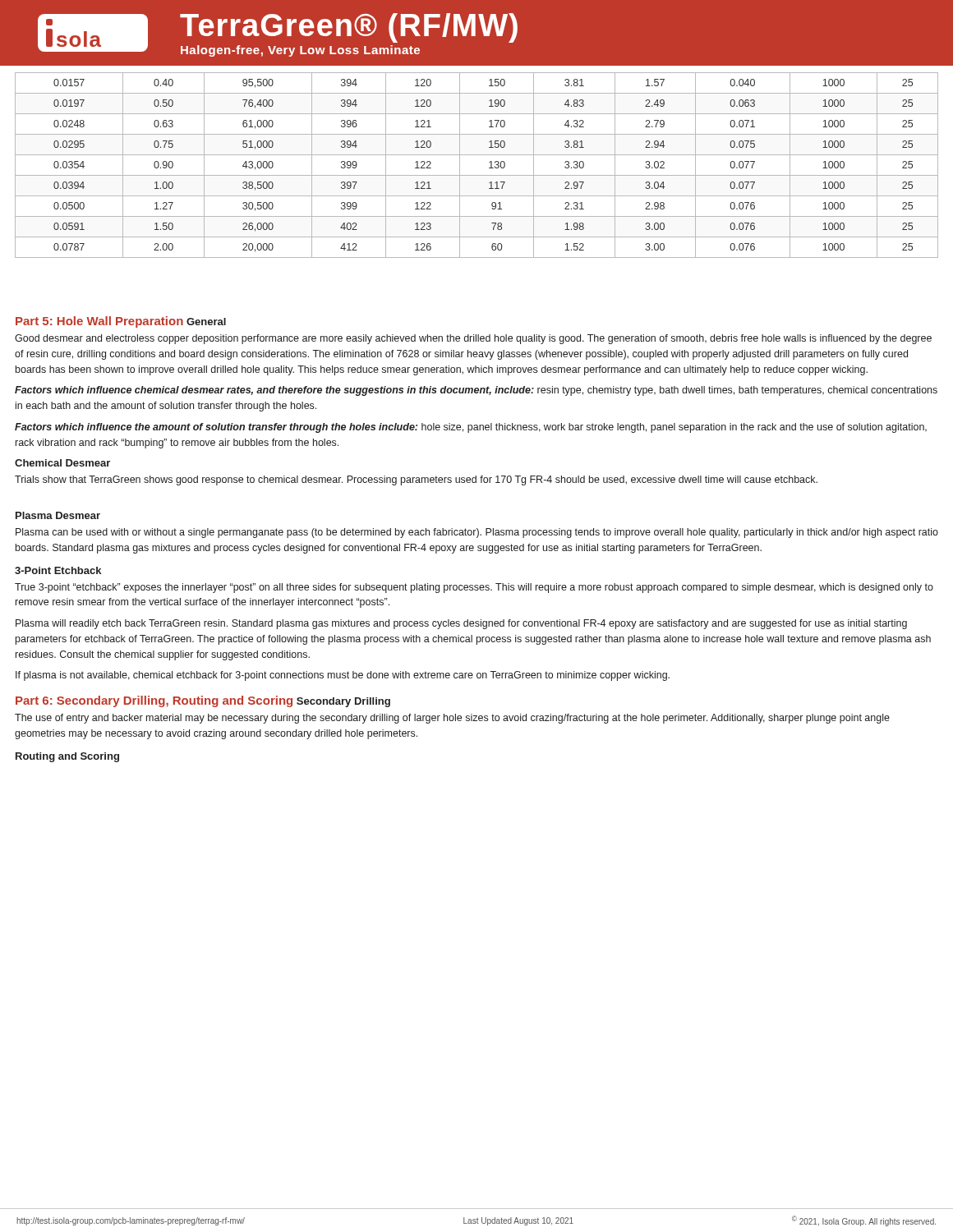Locate the section header containing "Part 5: Hole Wall Preparation"

click(x=99, y=321)
